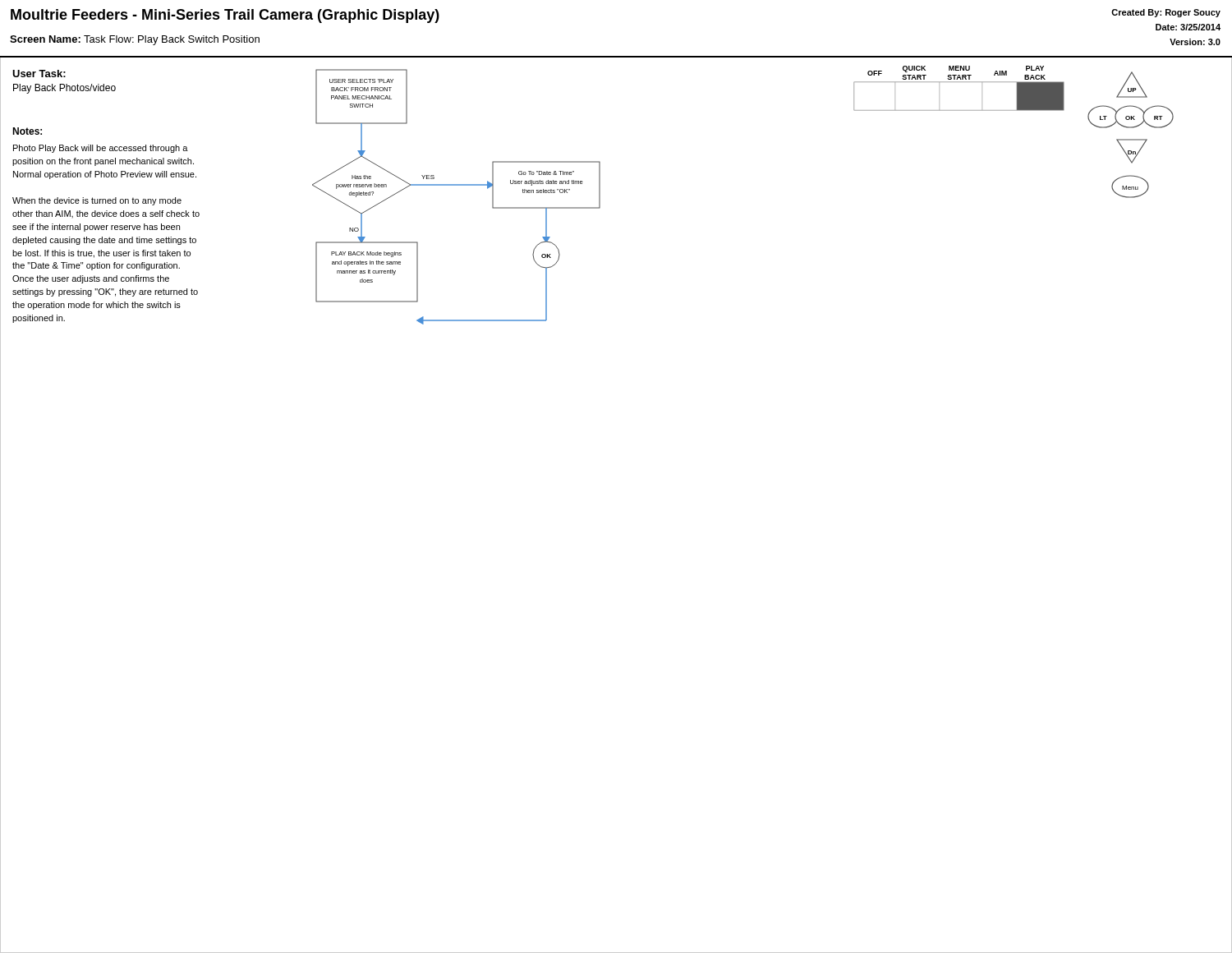Locate the schematic

[x=1023, y=146]
